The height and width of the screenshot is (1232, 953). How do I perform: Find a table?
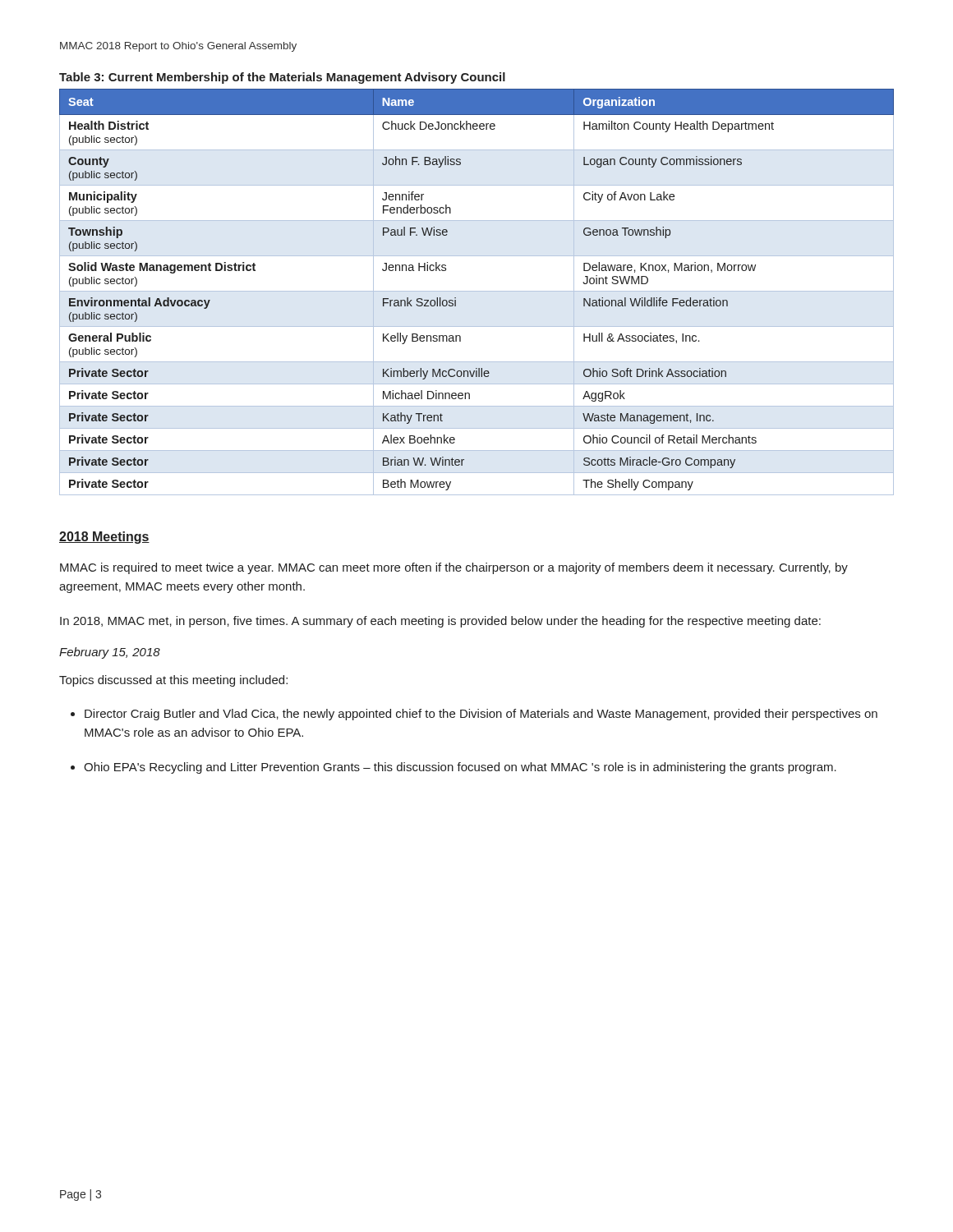(476, 292)
